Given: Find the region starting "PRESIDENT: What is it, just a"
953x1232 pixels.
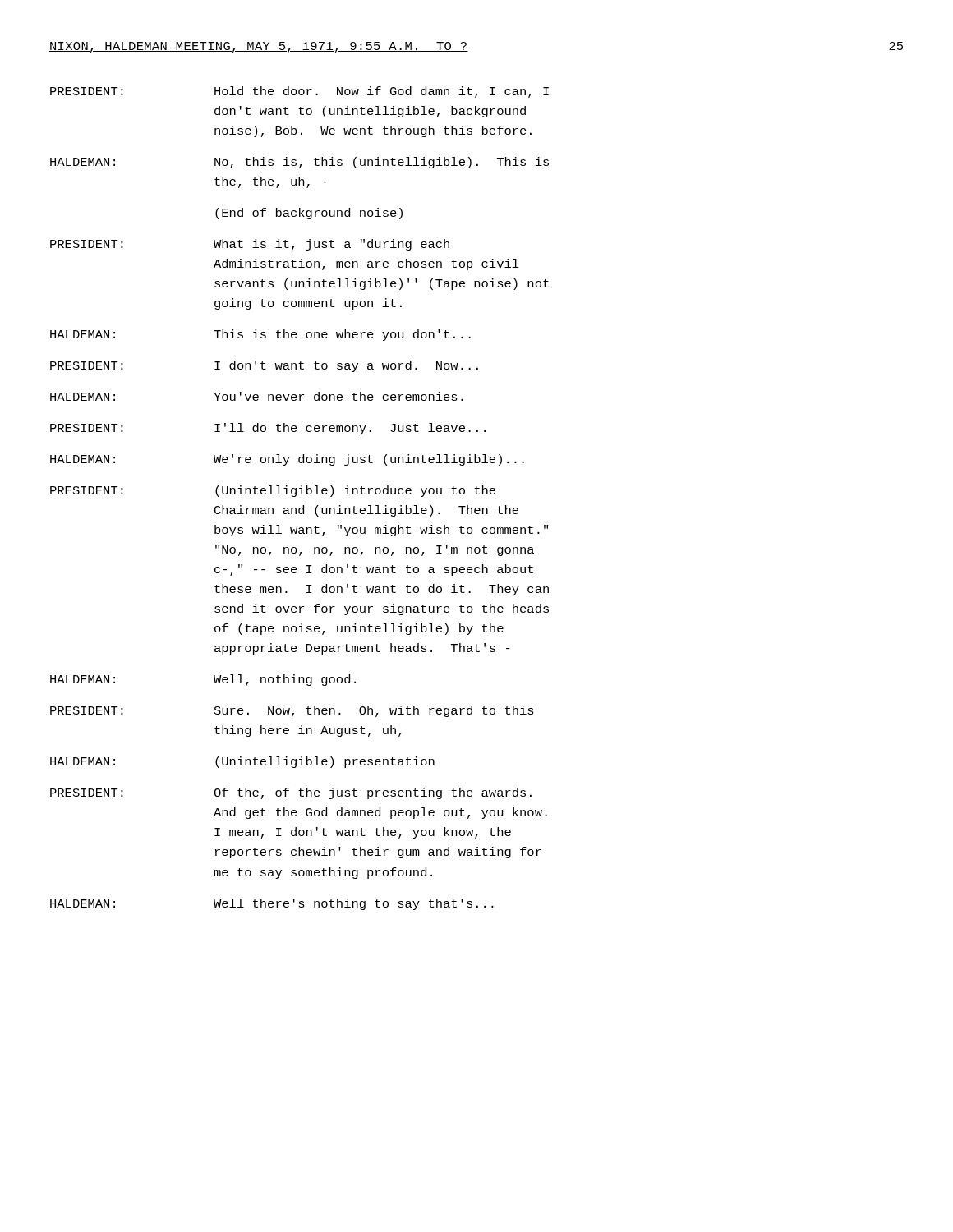Looking at the screenshot, I should click(476, 274).
